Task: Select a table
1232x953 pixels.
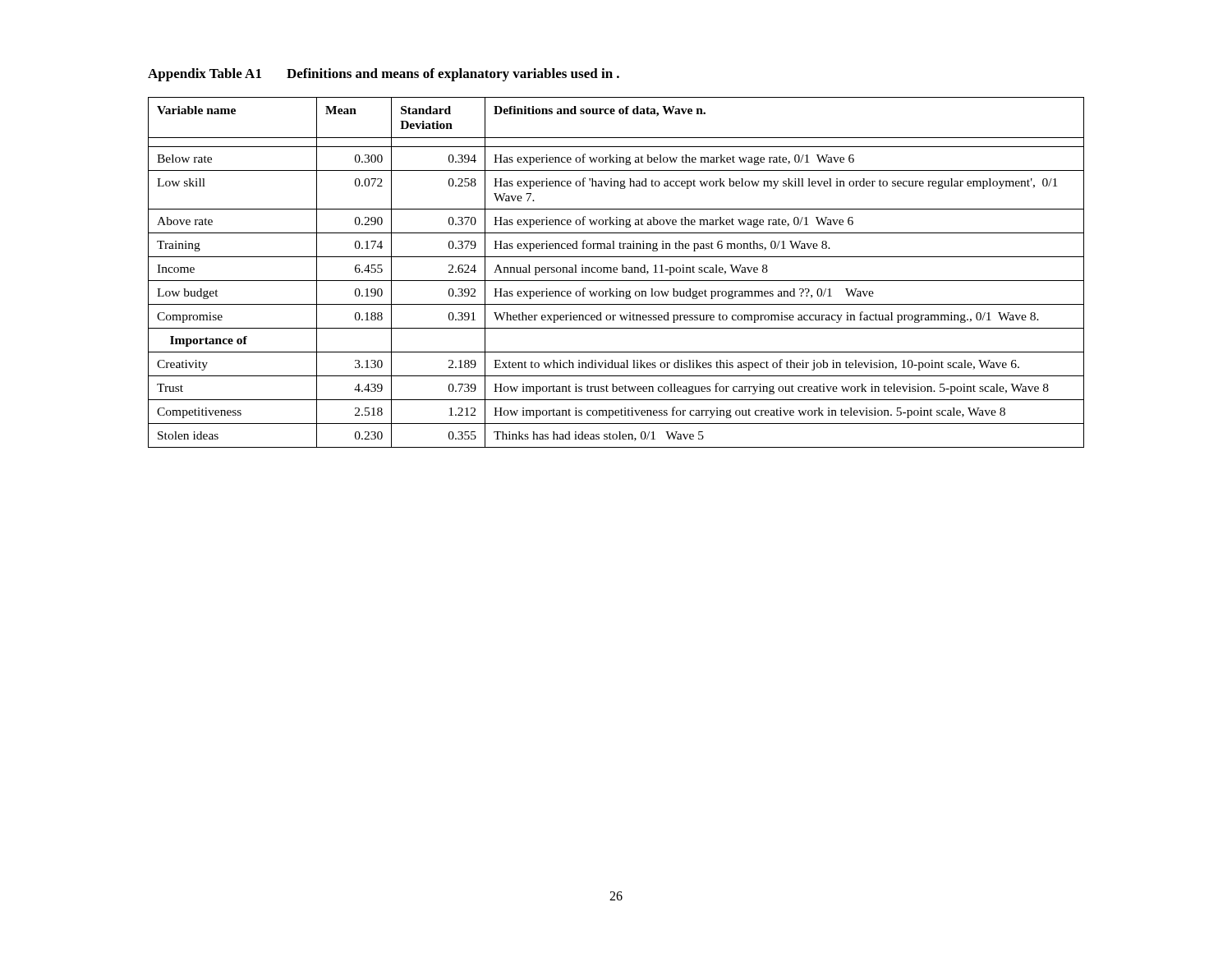Action: [x=616, y=272]
